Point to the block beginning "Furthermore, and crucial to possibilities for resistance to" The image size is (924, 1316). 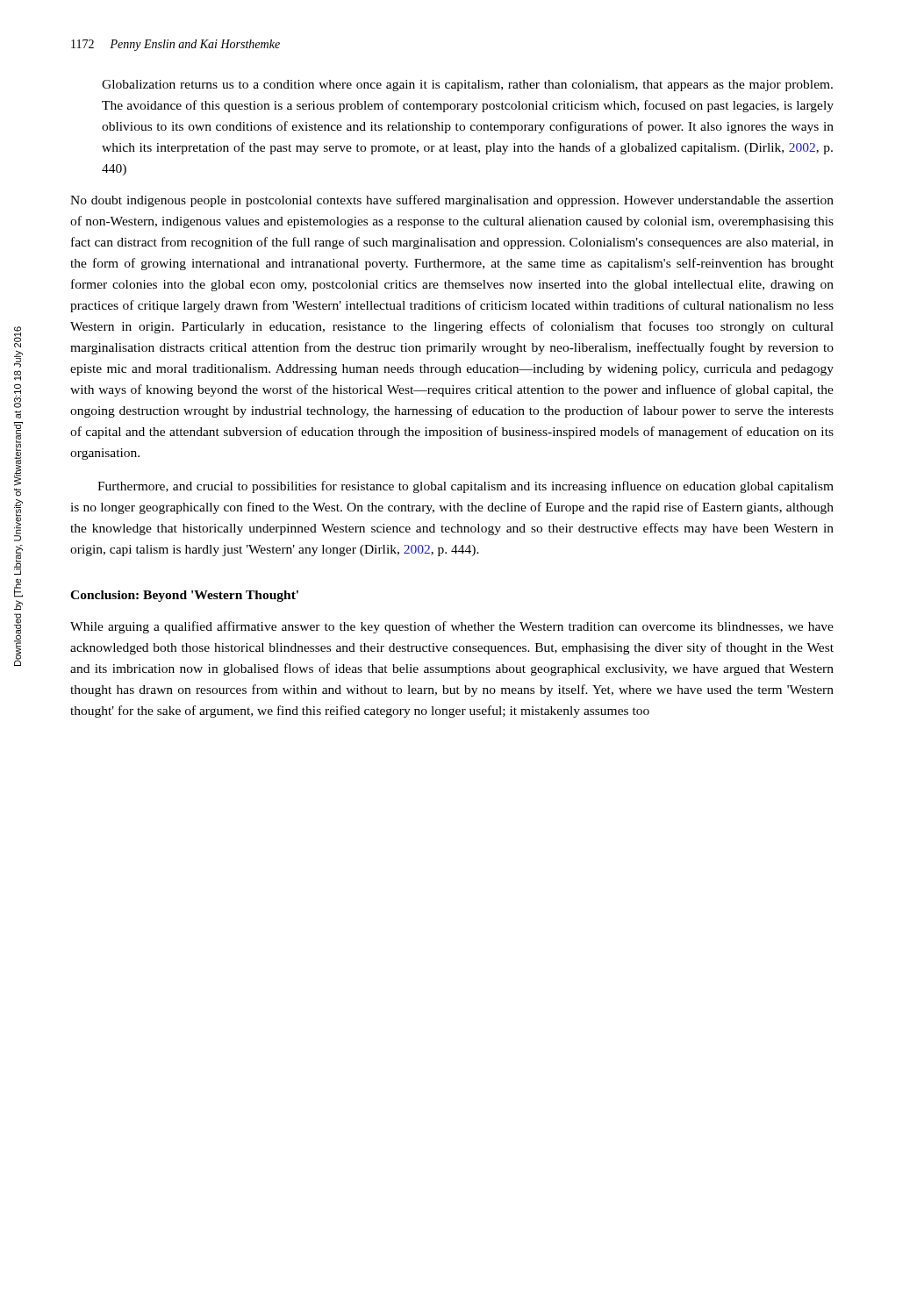click(452, 517)
